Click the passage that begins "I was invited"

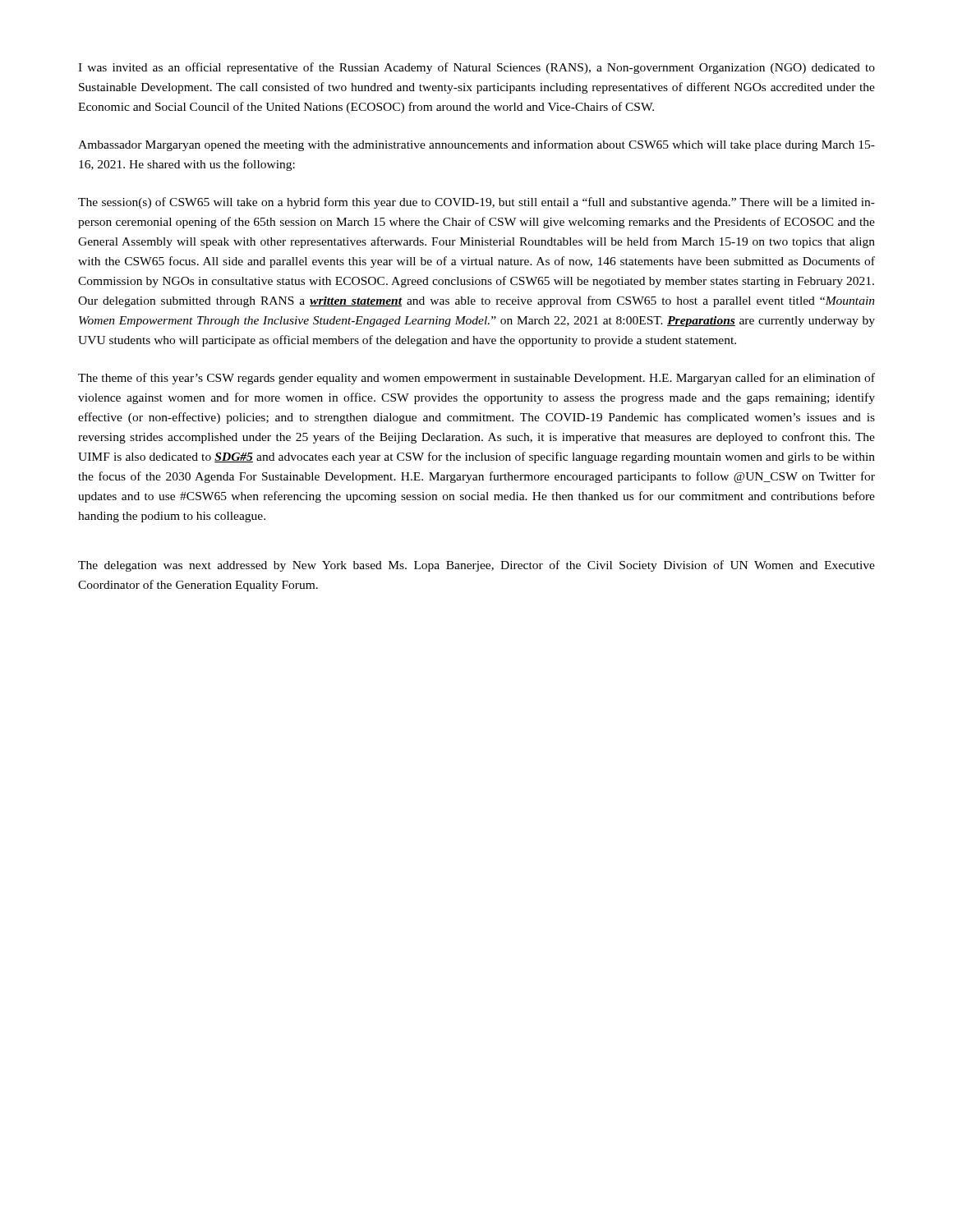click(476, 87)
